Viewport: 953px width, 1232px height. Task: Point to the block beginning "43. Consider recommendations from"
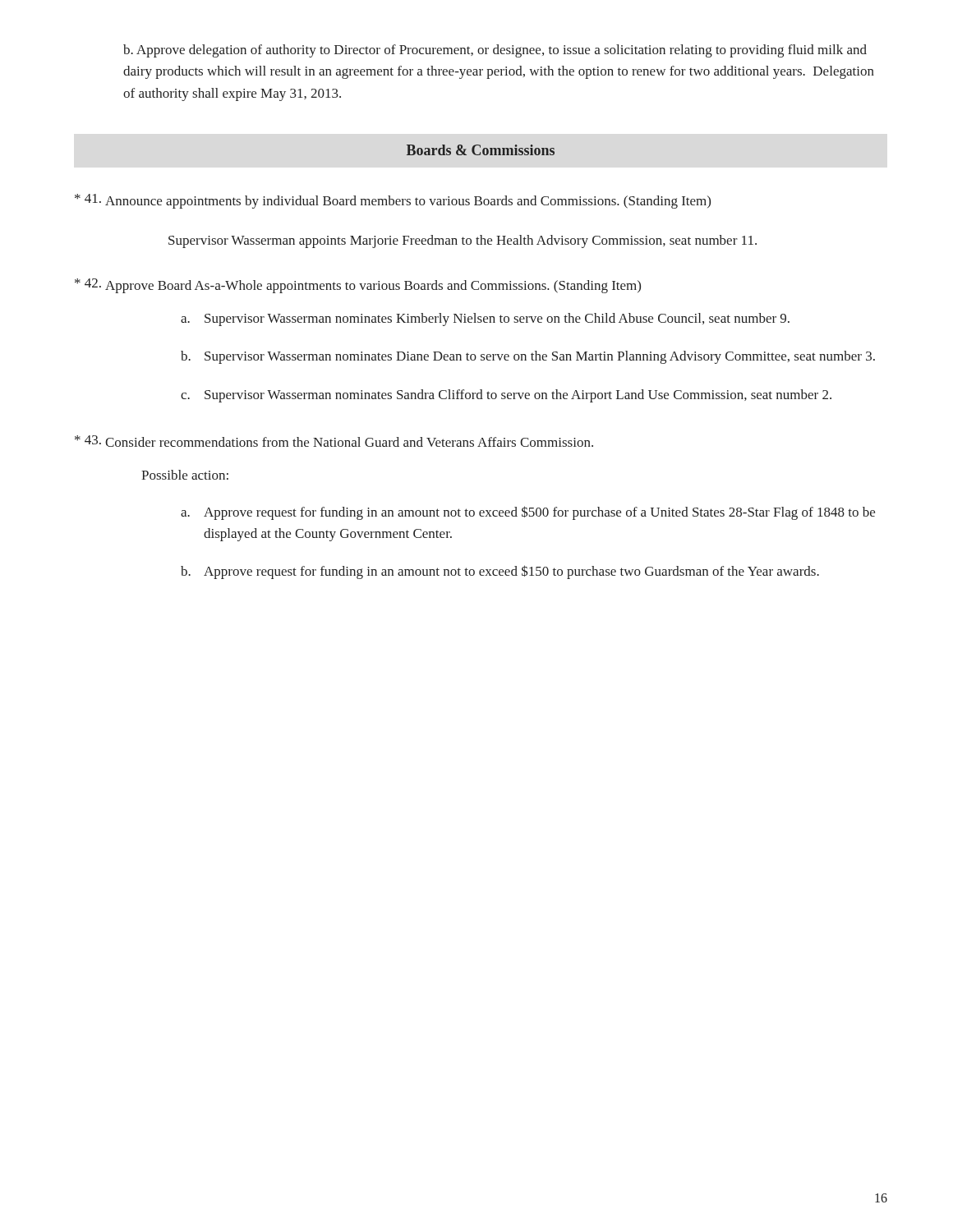click(x=481, y=443)
